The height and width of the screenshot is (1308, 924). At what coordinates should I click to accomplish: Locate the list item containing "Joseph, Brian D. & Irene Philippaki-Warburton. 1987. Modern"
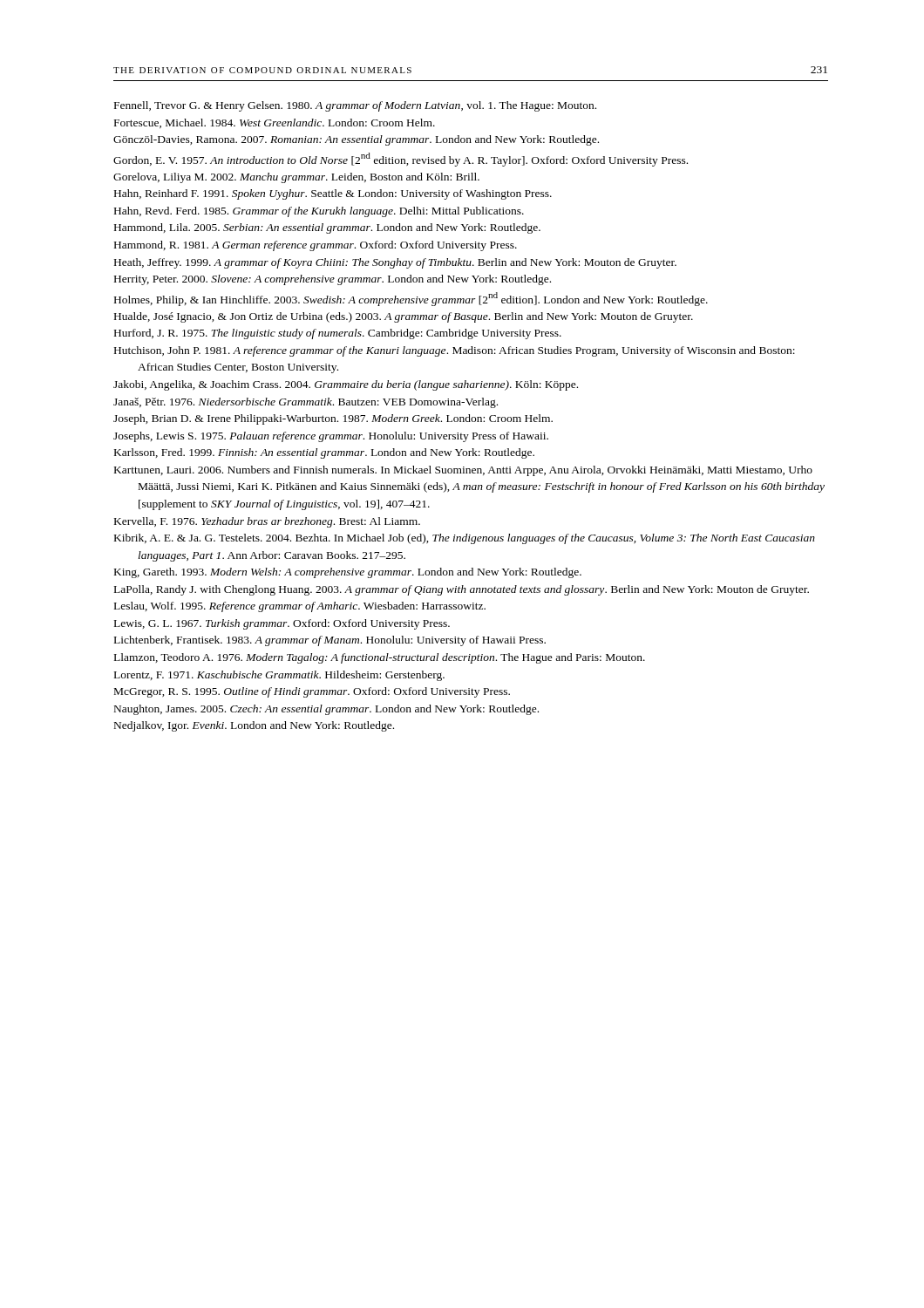click(333, 418)
